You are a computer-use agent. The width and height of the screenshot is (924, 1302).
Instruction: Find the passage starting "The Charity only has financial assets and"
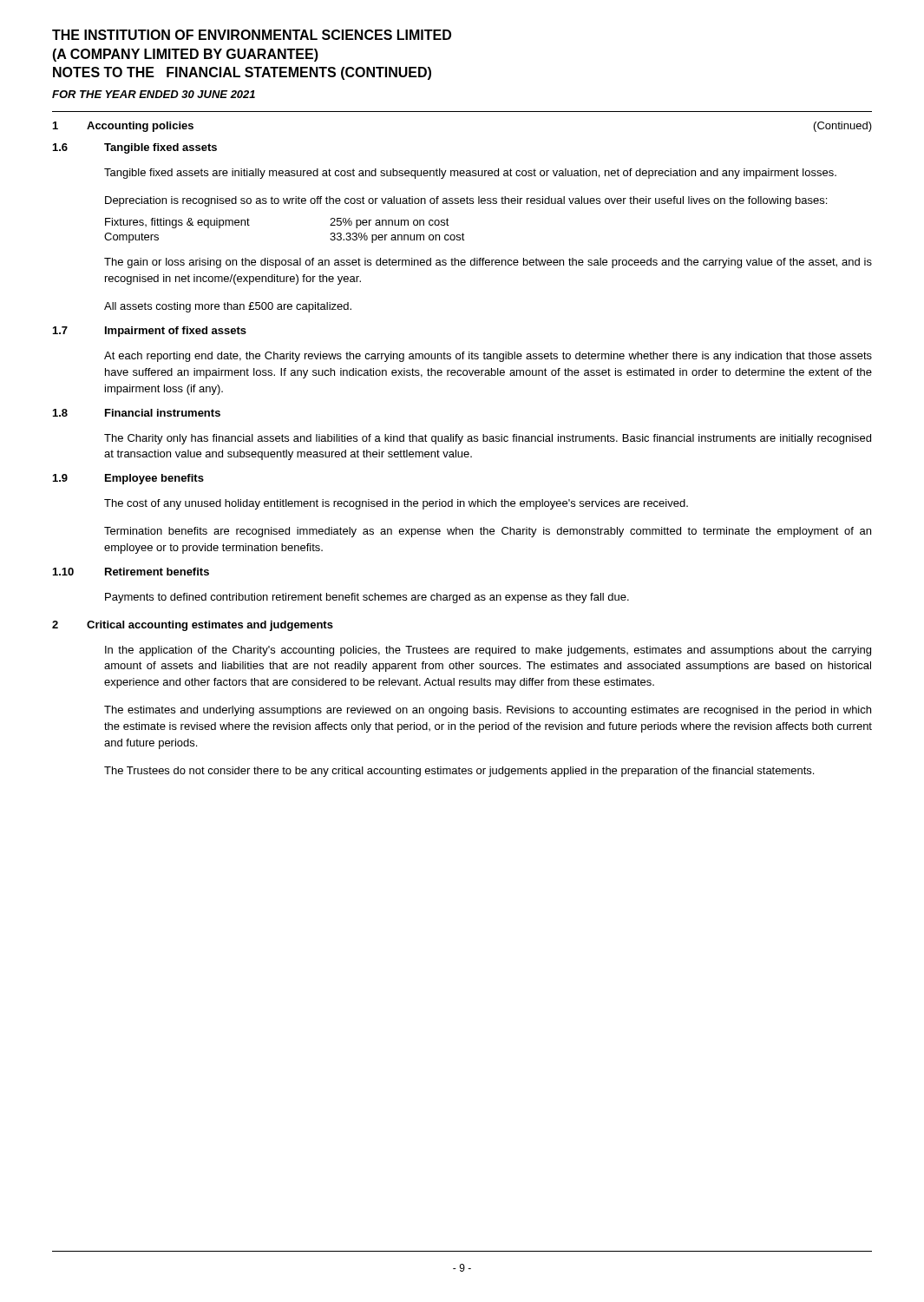[488, 447]
